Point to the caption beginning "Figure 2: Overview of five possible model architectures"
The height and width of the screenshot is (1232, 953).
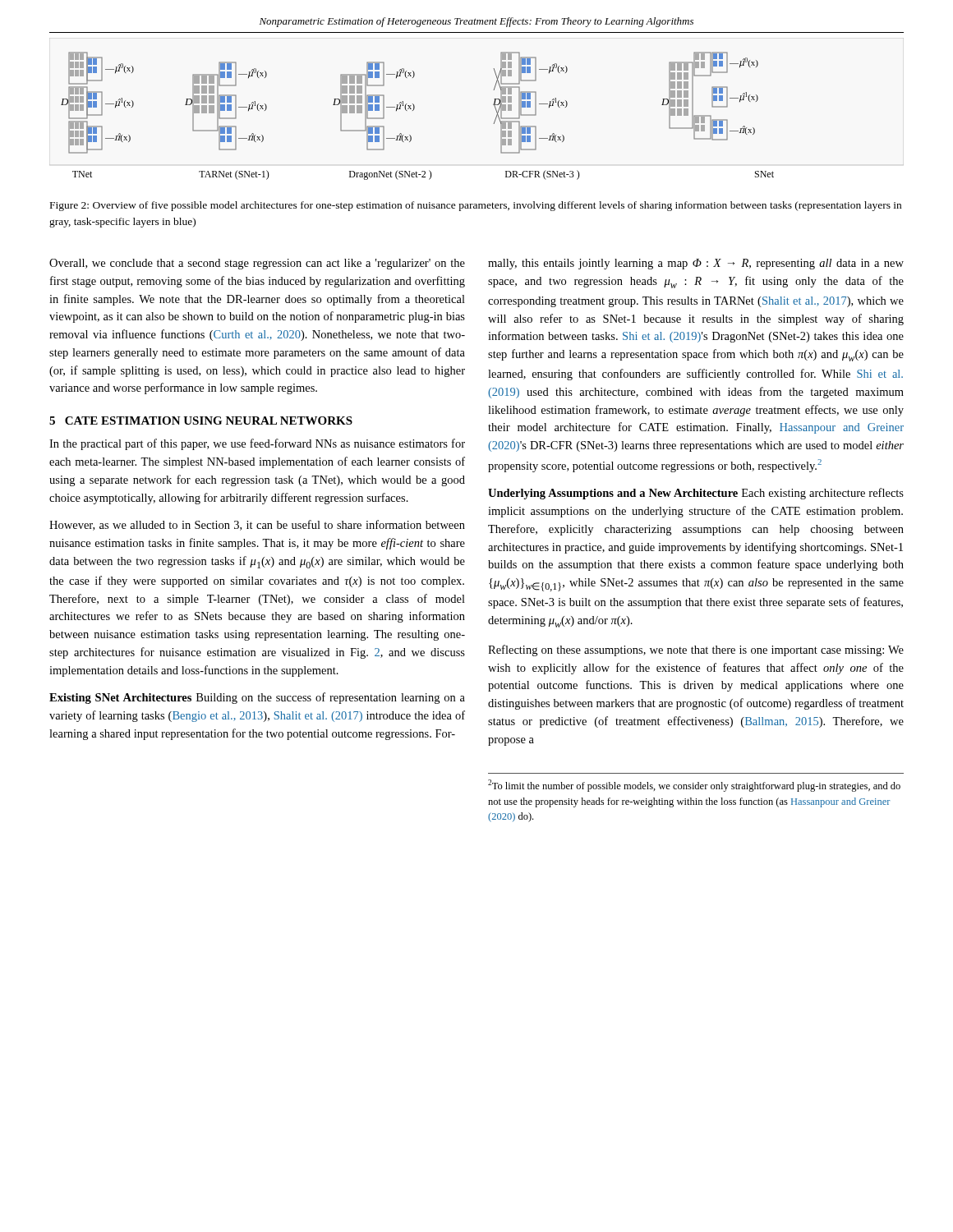tap(476, 213)
